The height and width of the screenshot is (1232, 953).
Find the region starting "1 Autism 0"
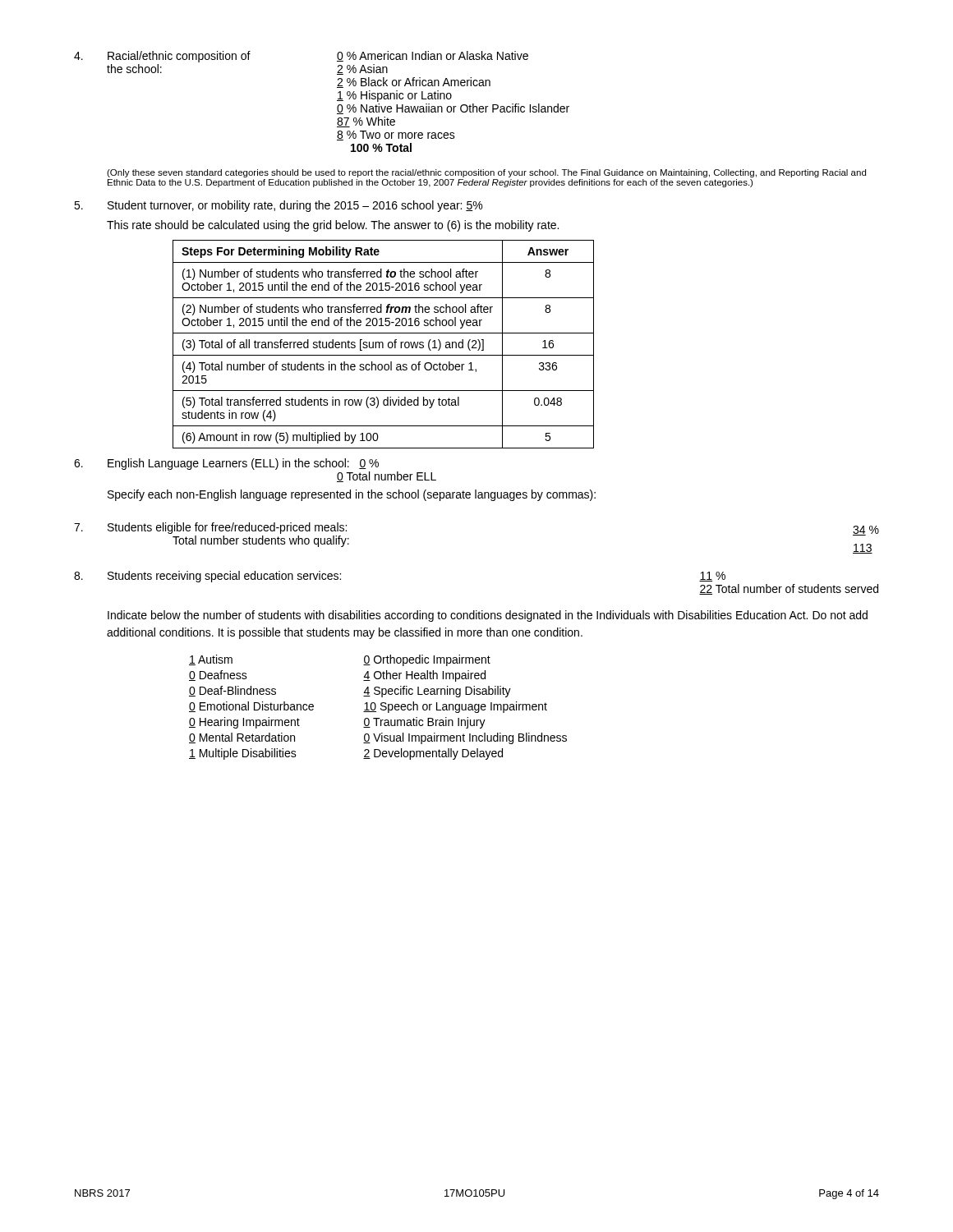click(378, 706)
